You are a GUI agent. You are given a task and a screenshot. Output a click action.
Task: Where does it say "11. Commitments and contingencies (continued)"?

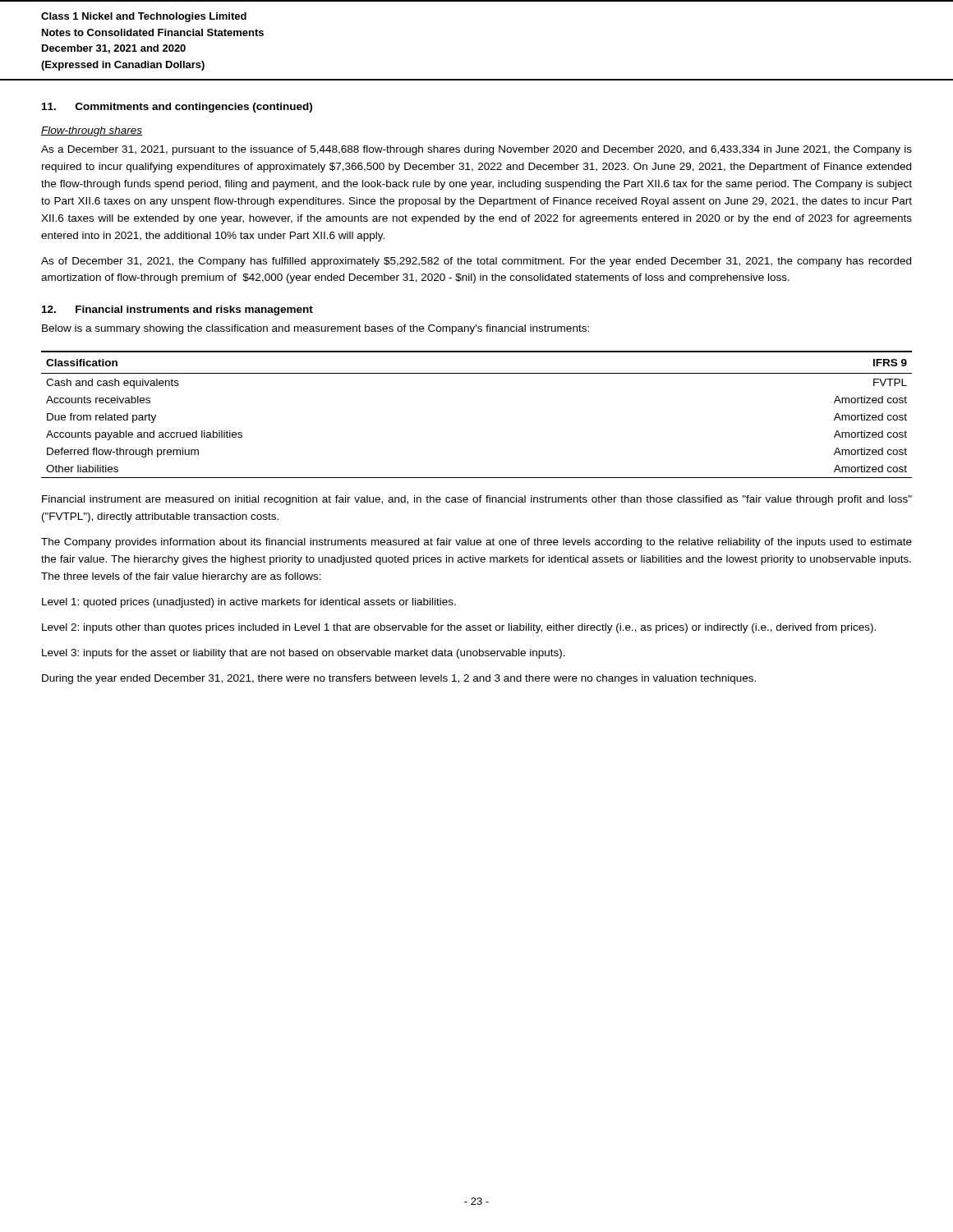coord(177,106)
